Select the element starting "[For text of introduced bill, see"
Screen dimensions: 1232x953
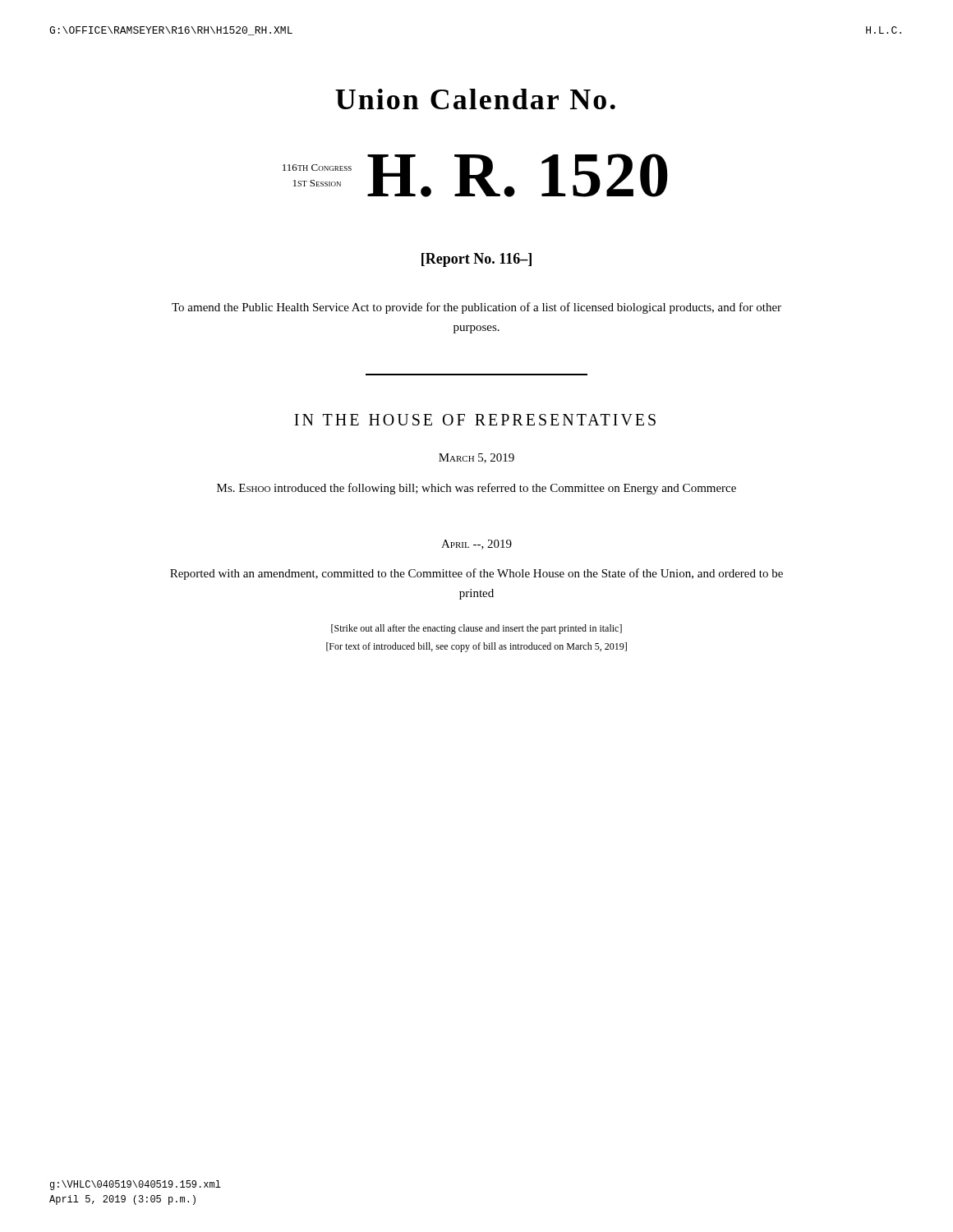(476, 646)
